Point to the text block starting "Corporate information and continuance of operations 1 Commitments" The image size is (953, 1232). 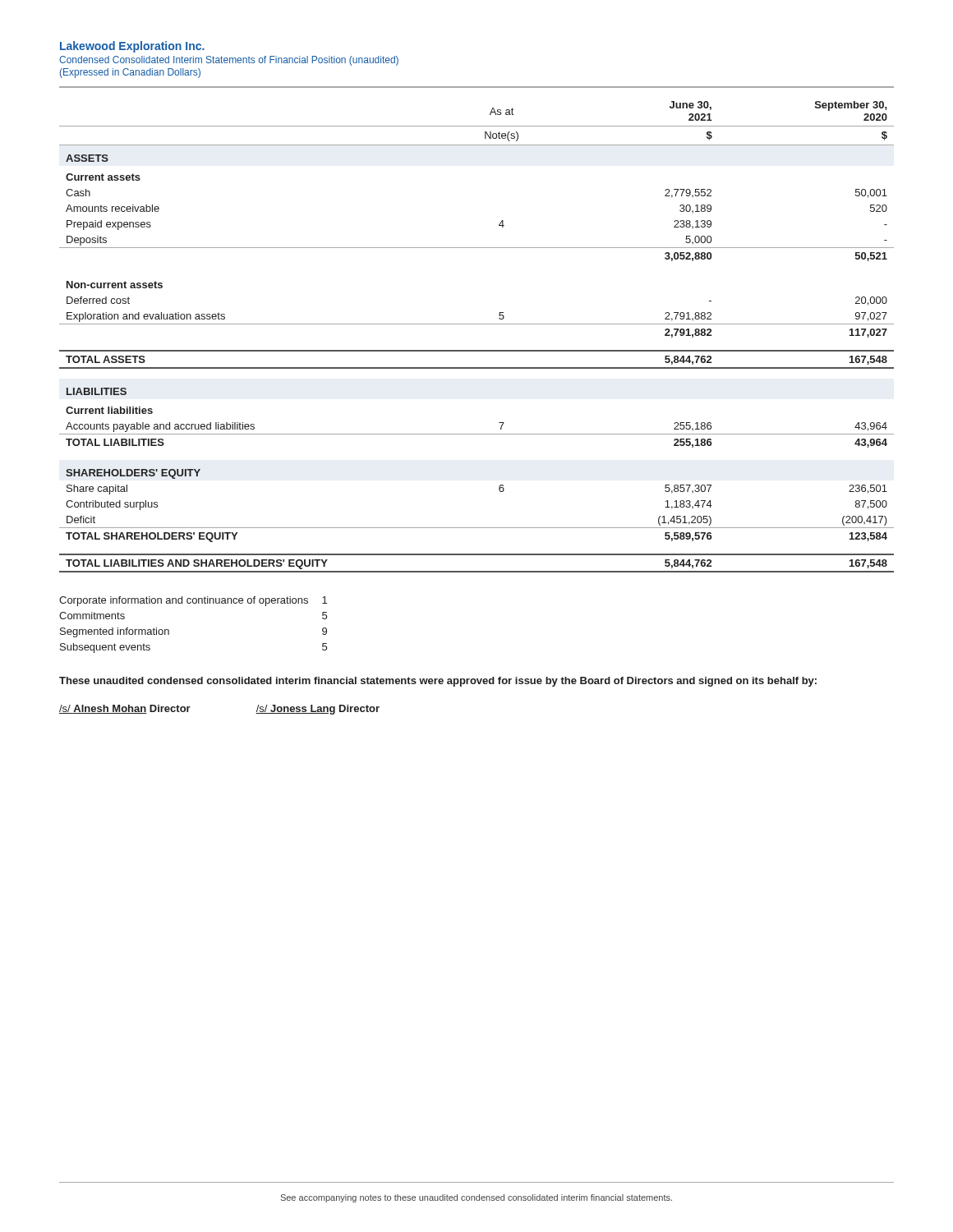click(193, 601)
